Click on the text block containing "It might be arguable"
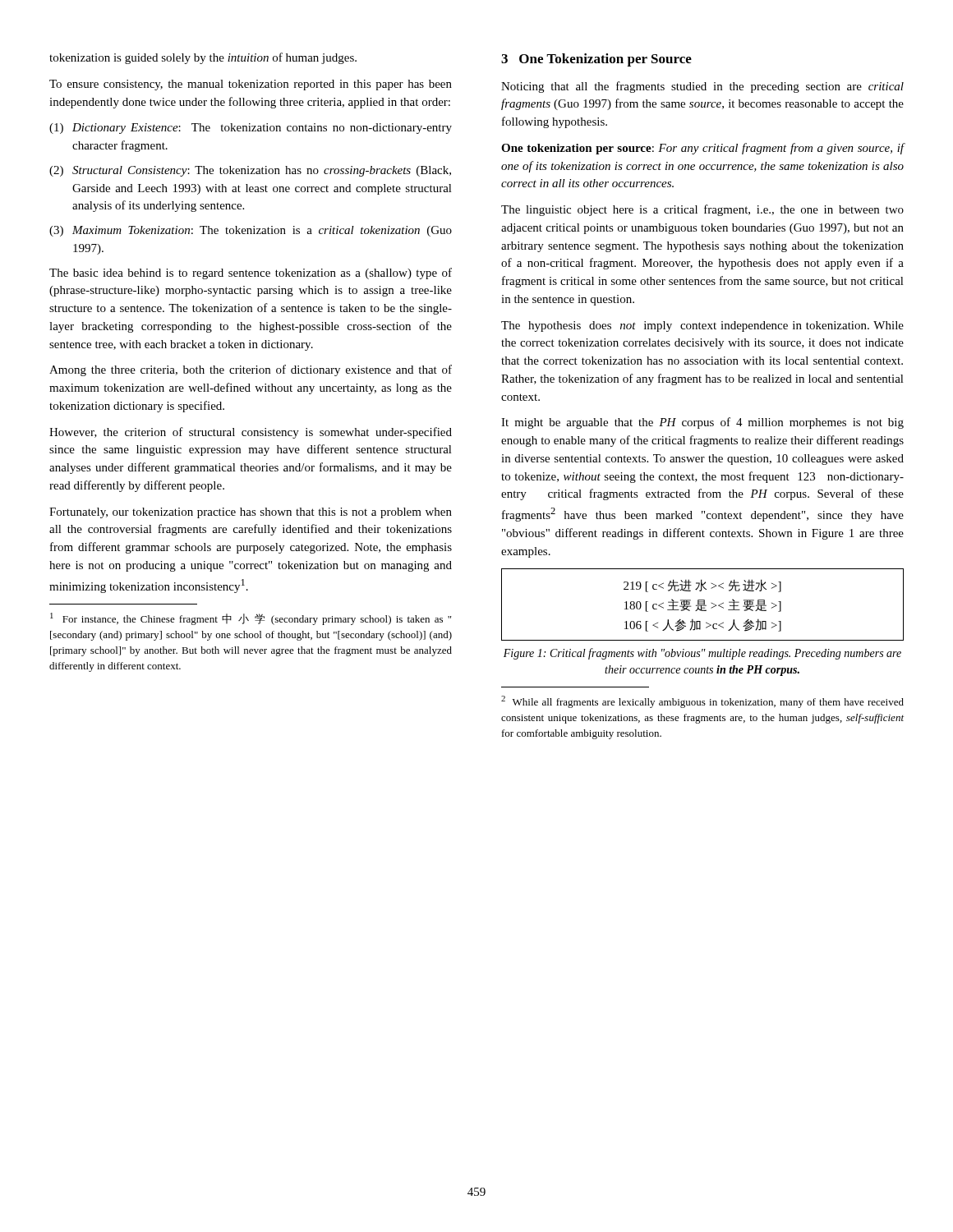The width and height of the screenshot is (953, 1232). [702, 487]
